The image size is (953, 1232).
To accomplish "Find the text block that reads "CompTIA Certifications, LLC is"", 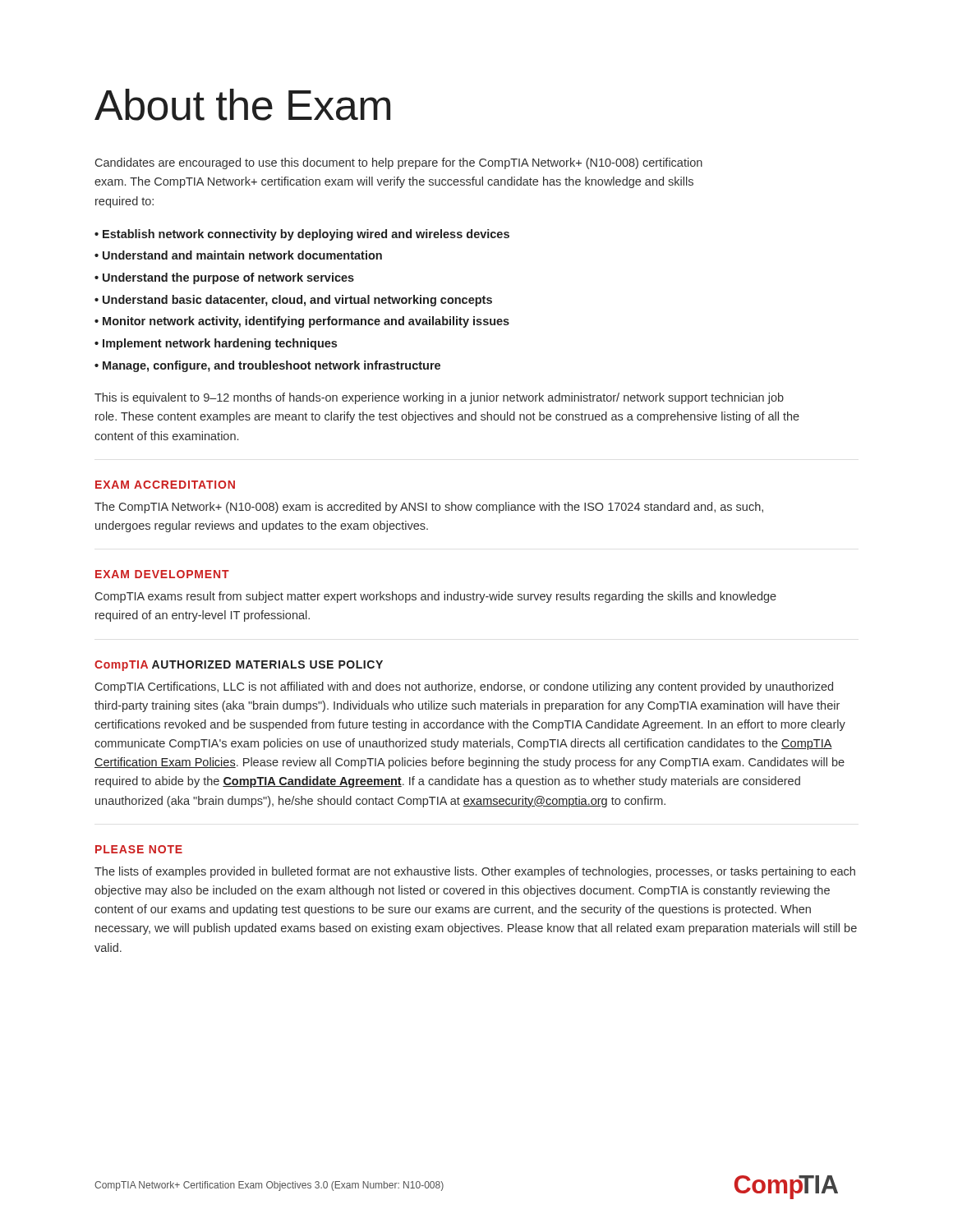I will pos(470,743).
